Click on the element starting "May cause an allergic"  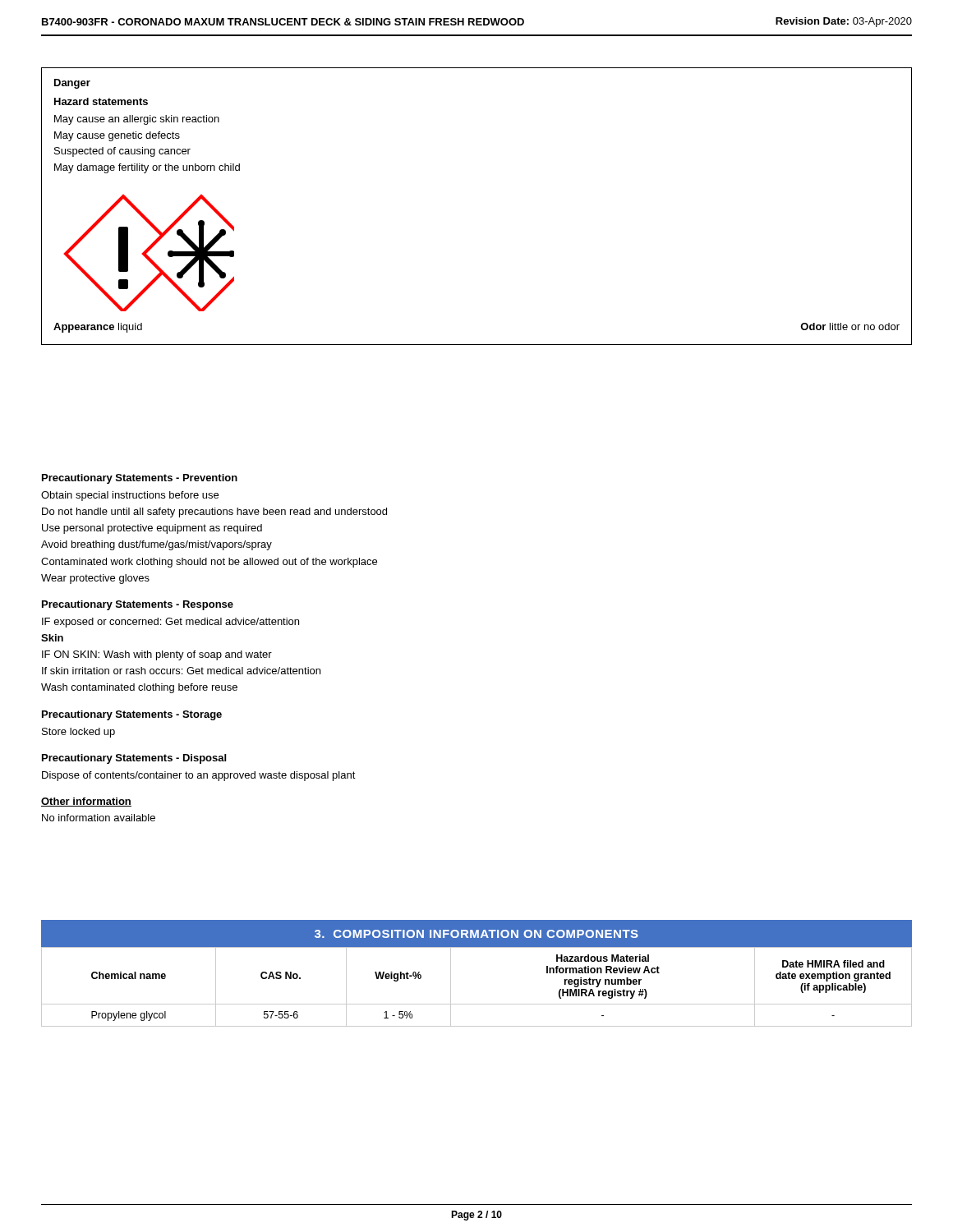[x=147, y=143]
